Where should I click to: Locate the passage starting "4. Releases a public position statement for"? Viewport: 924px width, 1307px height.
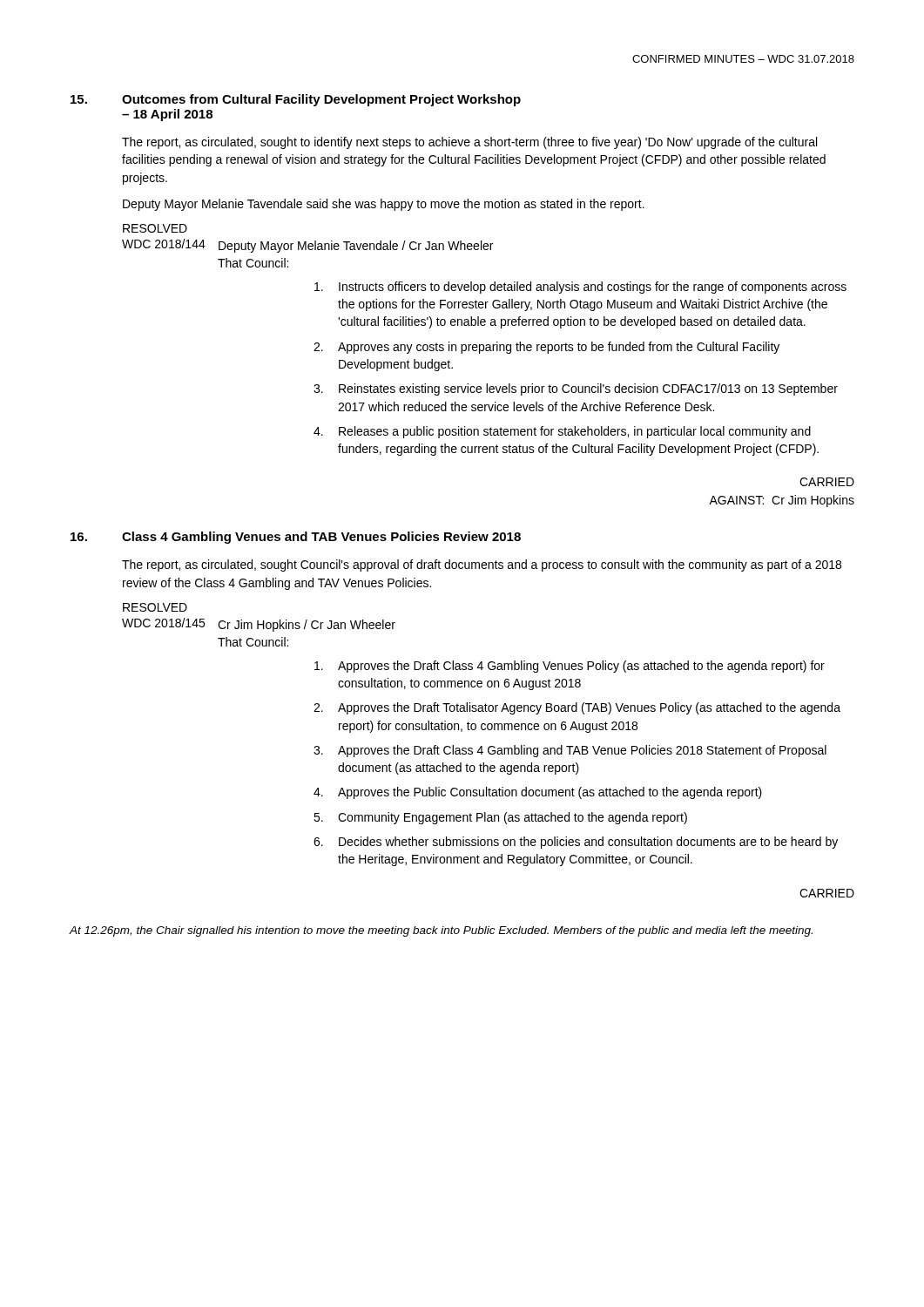tap(584, 440)
